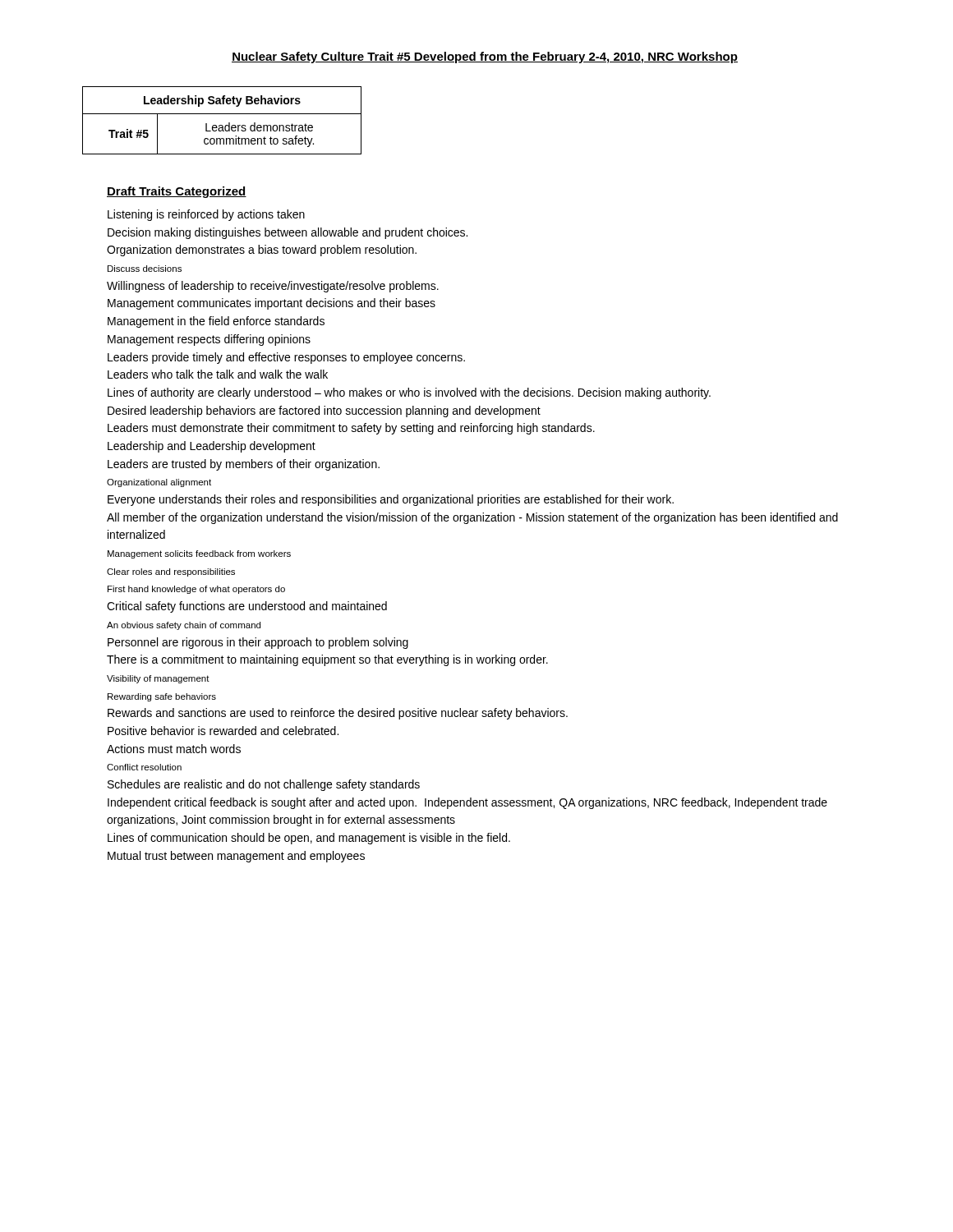Click on the table containing "Trait #5"
Viewport: 953px width, 1232px height.
tap(222, 120)
